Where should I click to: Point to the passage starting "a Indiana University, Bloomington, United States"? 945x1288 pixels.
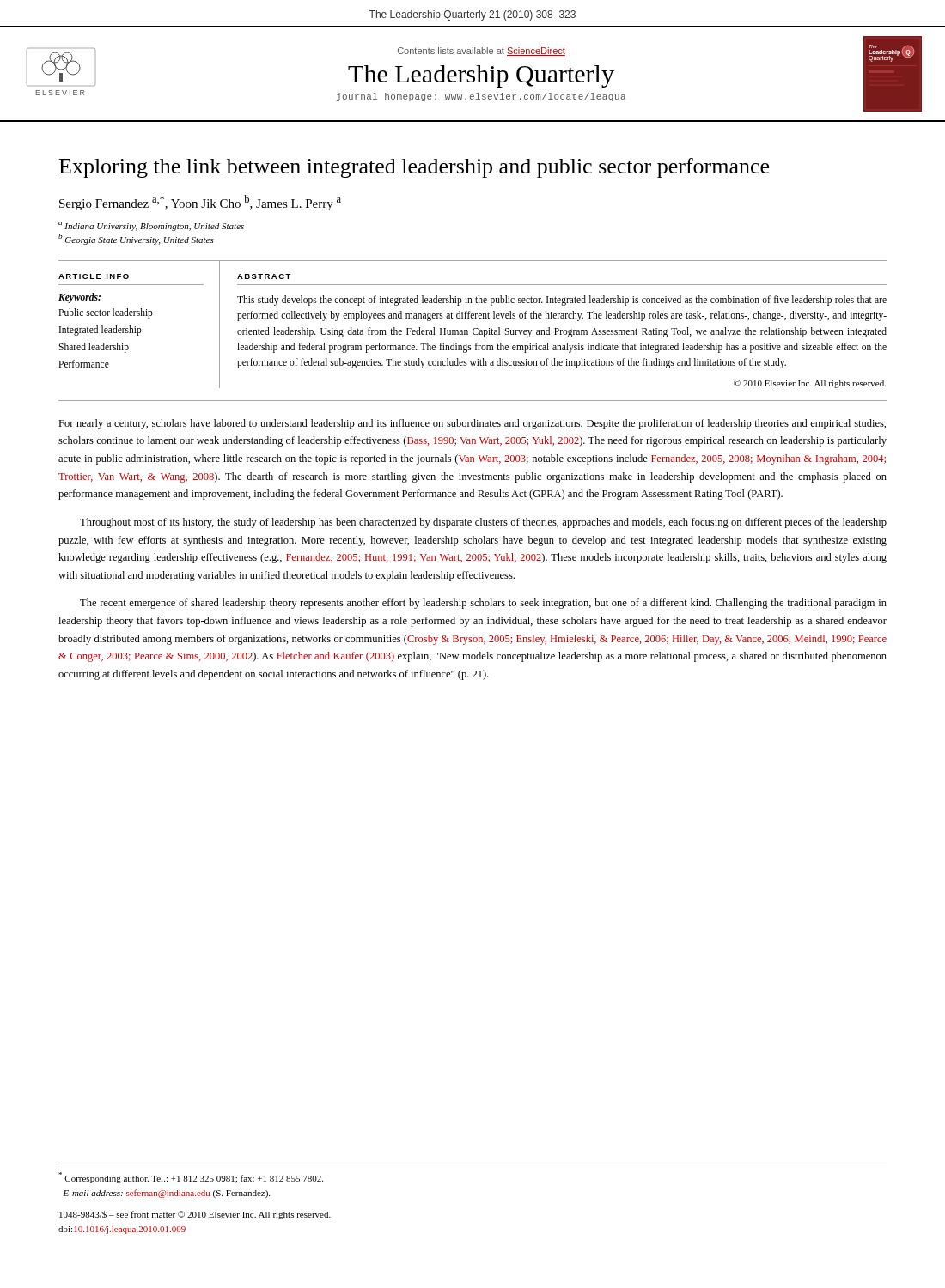151,224
